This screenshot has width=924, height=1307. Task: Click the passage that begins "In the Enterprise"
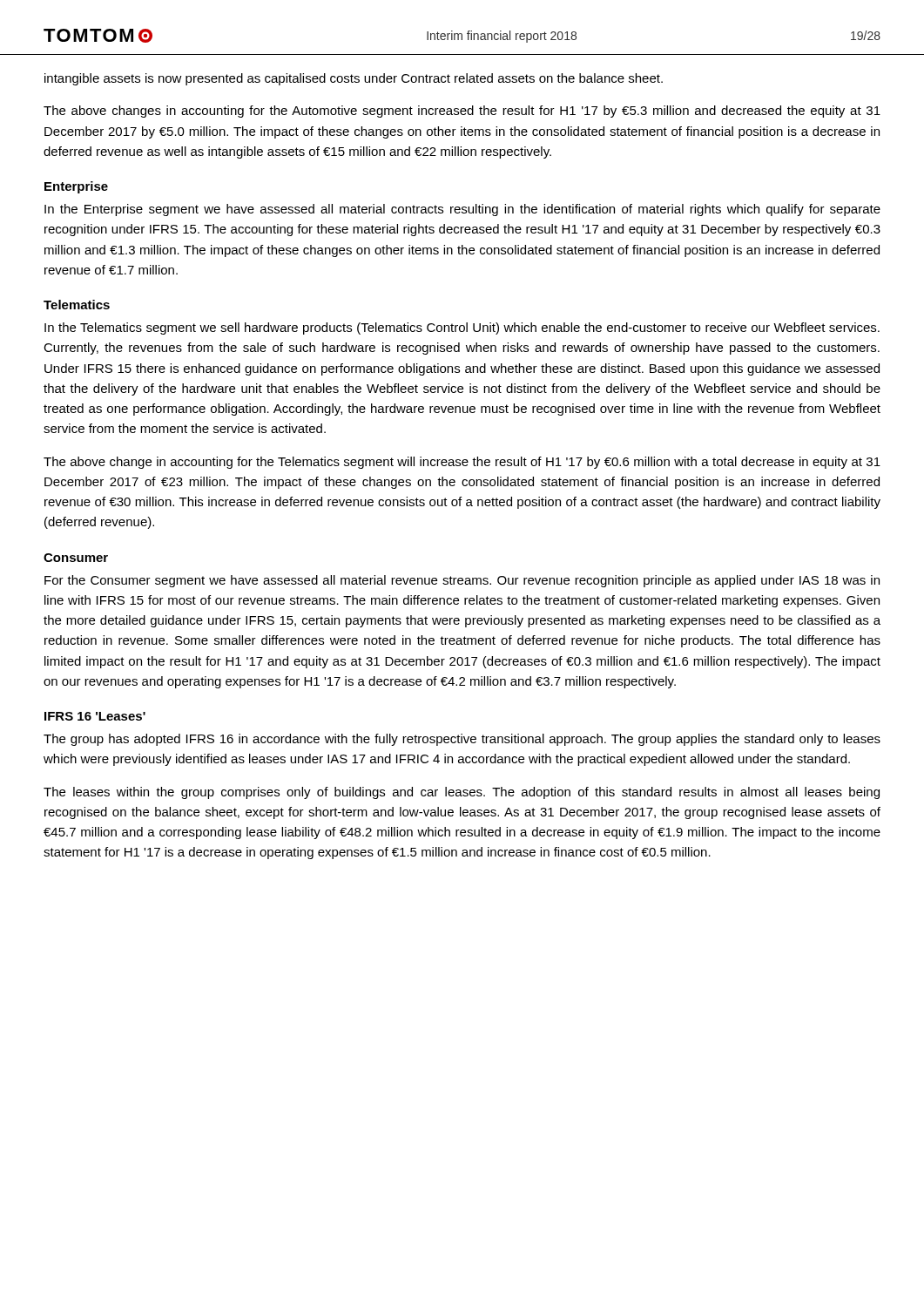(x=462, y=239)
